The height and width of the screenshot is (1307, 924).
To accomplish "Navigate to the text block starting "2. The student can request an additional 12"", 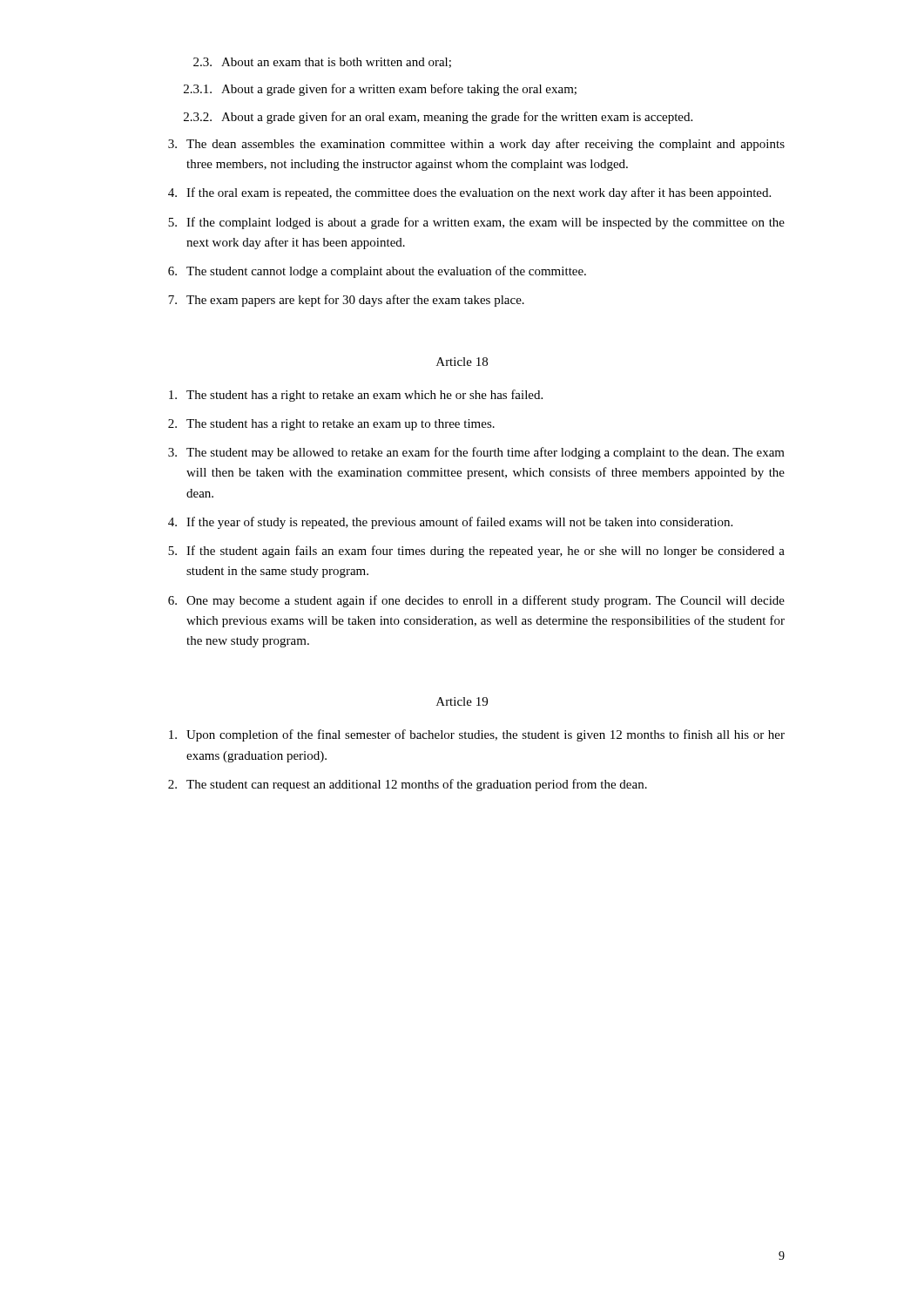I will tap(462, 785).
